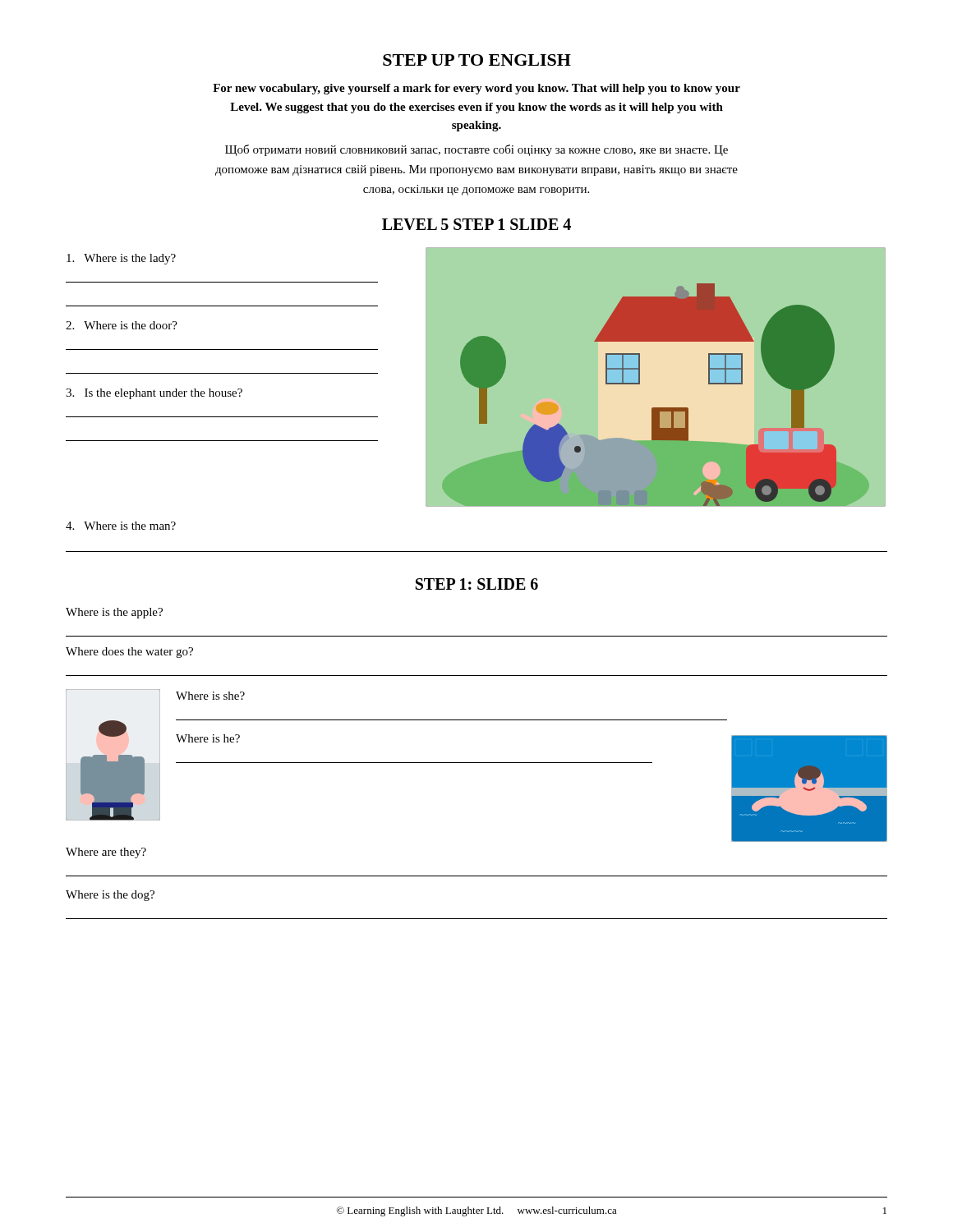Click on the illustration
953x1232 pixels.
click(x=656, y=378)
